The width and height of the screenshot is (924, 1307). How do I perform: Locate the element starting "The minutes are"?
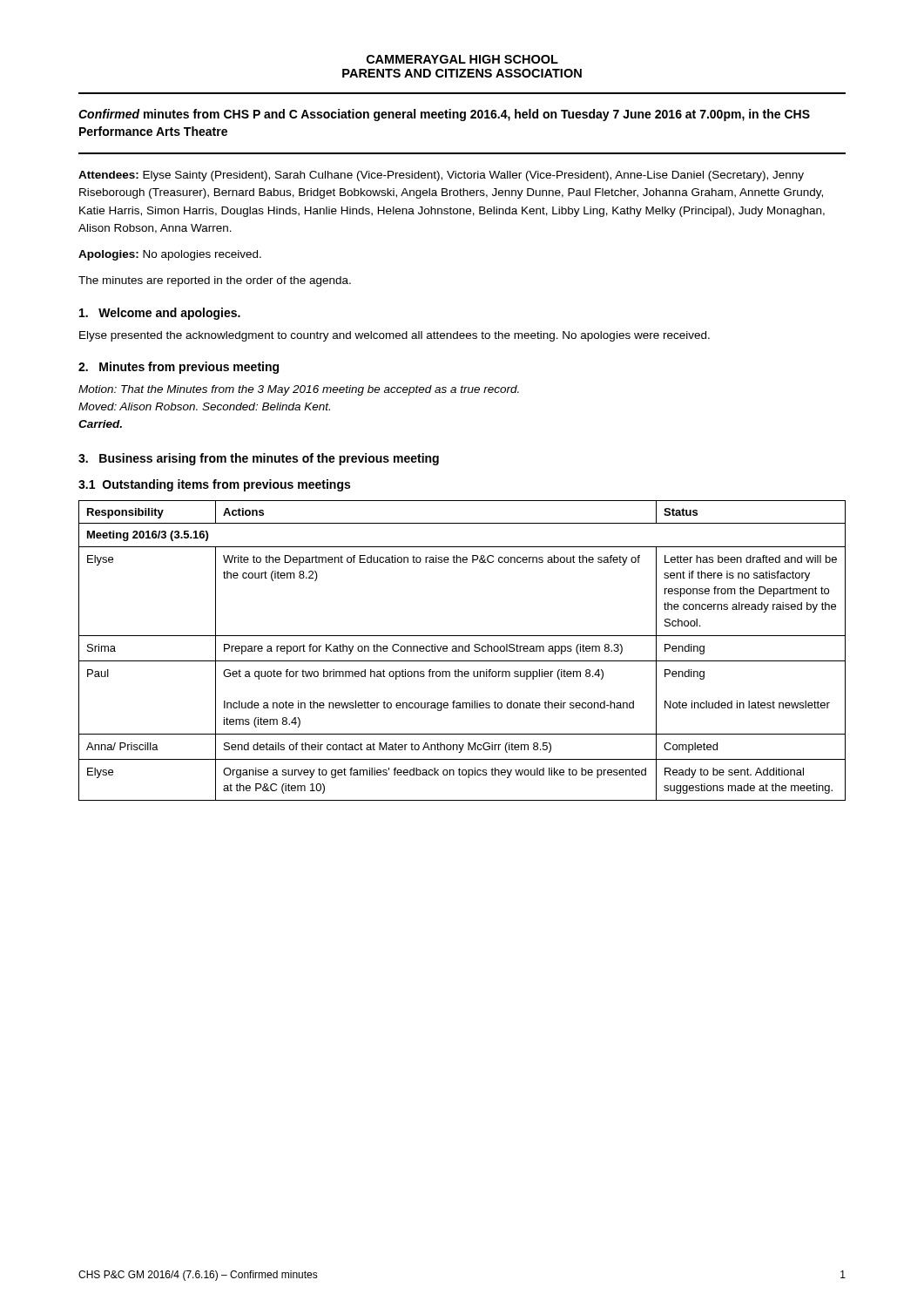[215, 280]
